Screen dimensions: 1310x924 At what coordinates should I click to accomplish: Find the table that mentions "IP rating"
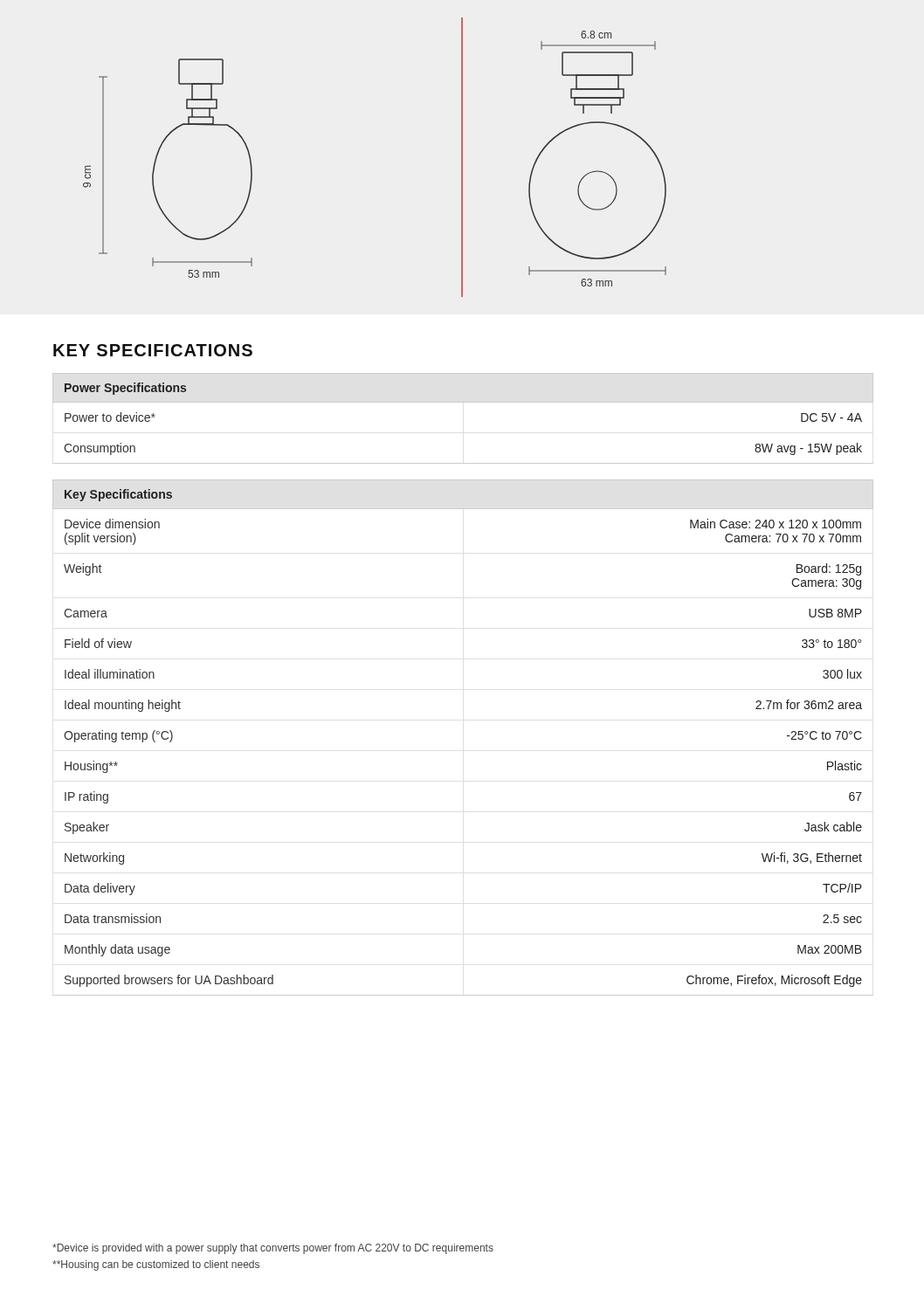[463, 738]
